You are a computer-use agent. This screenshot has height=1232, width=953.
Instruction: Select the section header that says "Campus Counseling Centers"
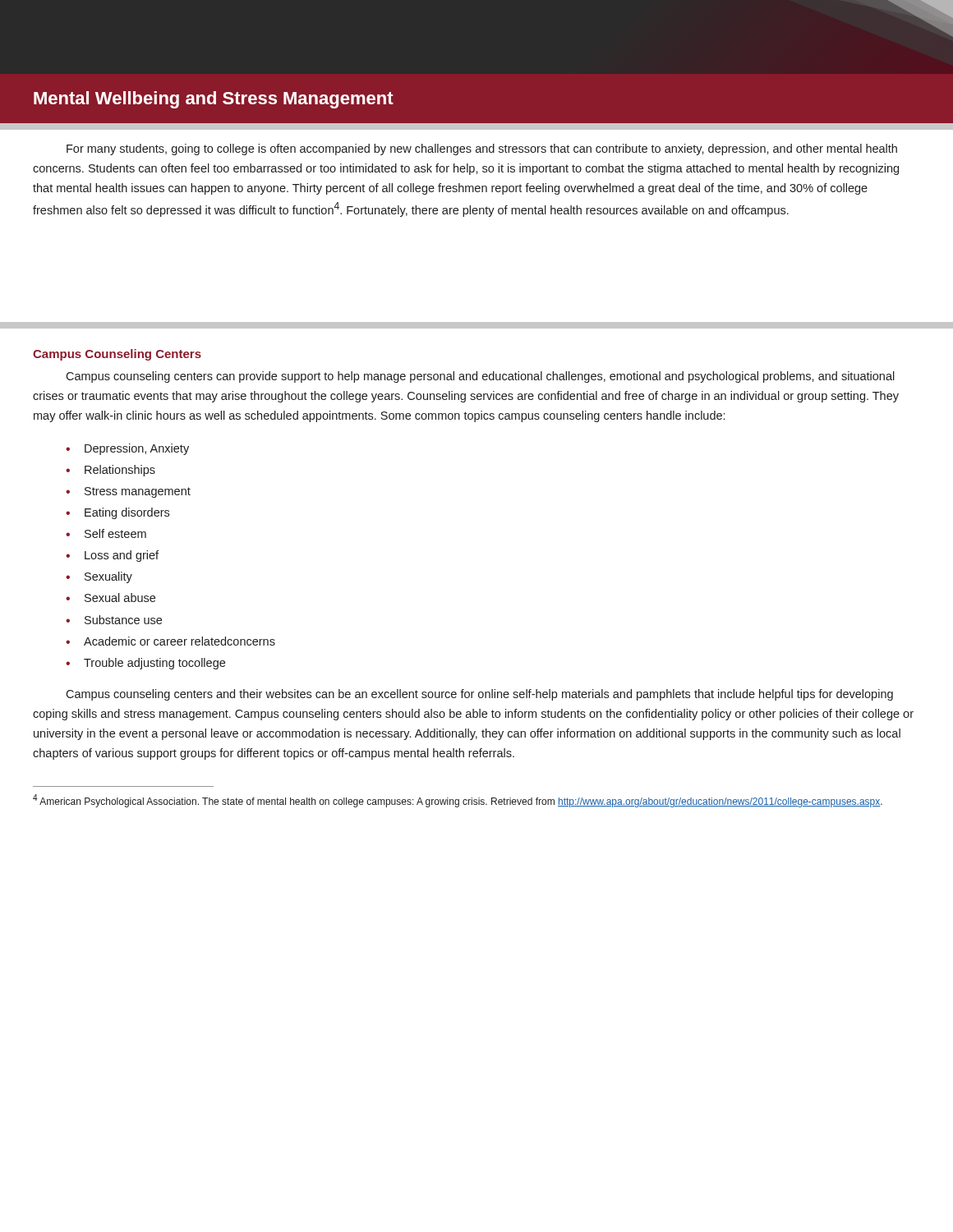point(117,354)
